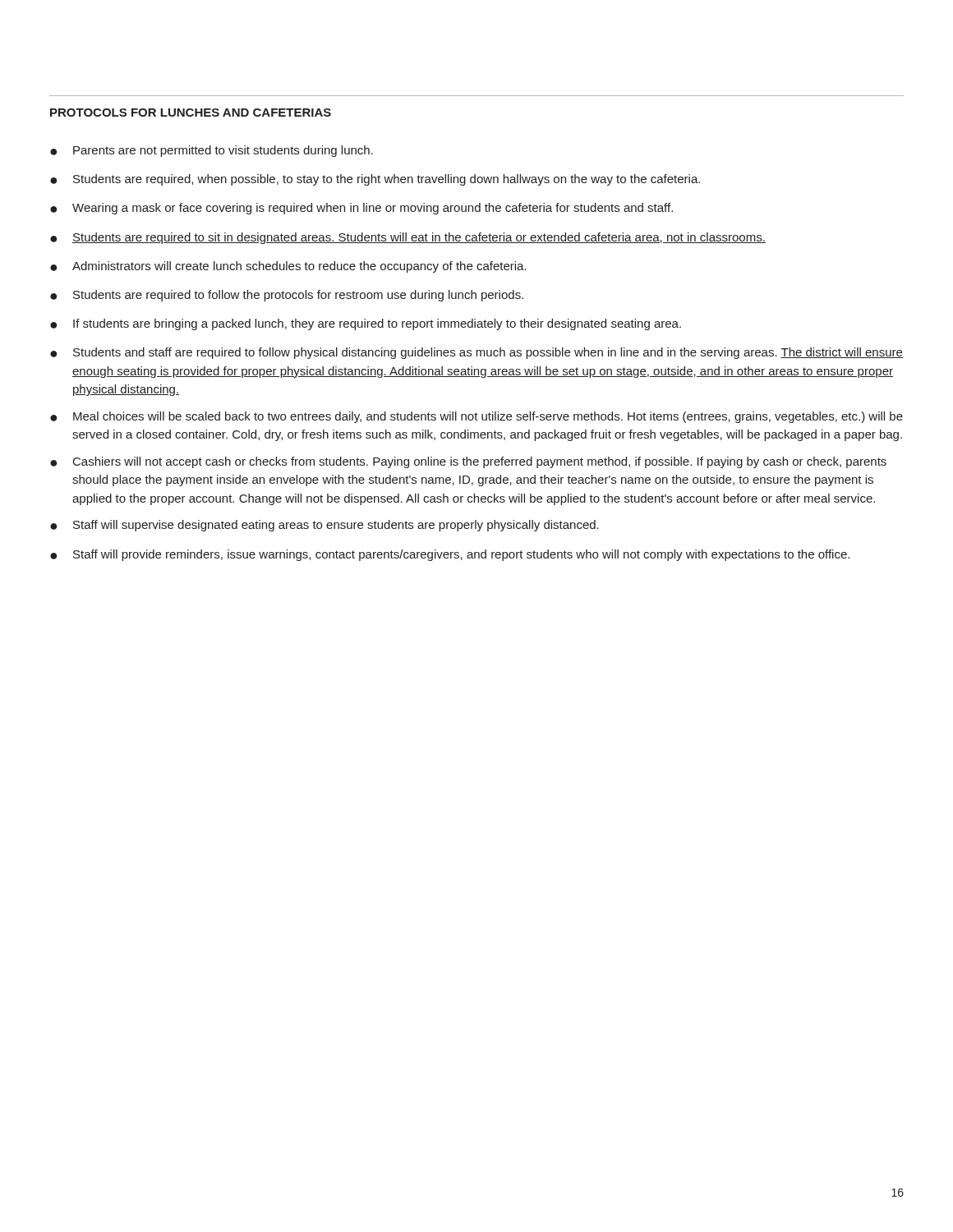953x1232 pixels.
Task: Where is the passage that starts "● Meal choices"?
Action: tap(476, 426)
